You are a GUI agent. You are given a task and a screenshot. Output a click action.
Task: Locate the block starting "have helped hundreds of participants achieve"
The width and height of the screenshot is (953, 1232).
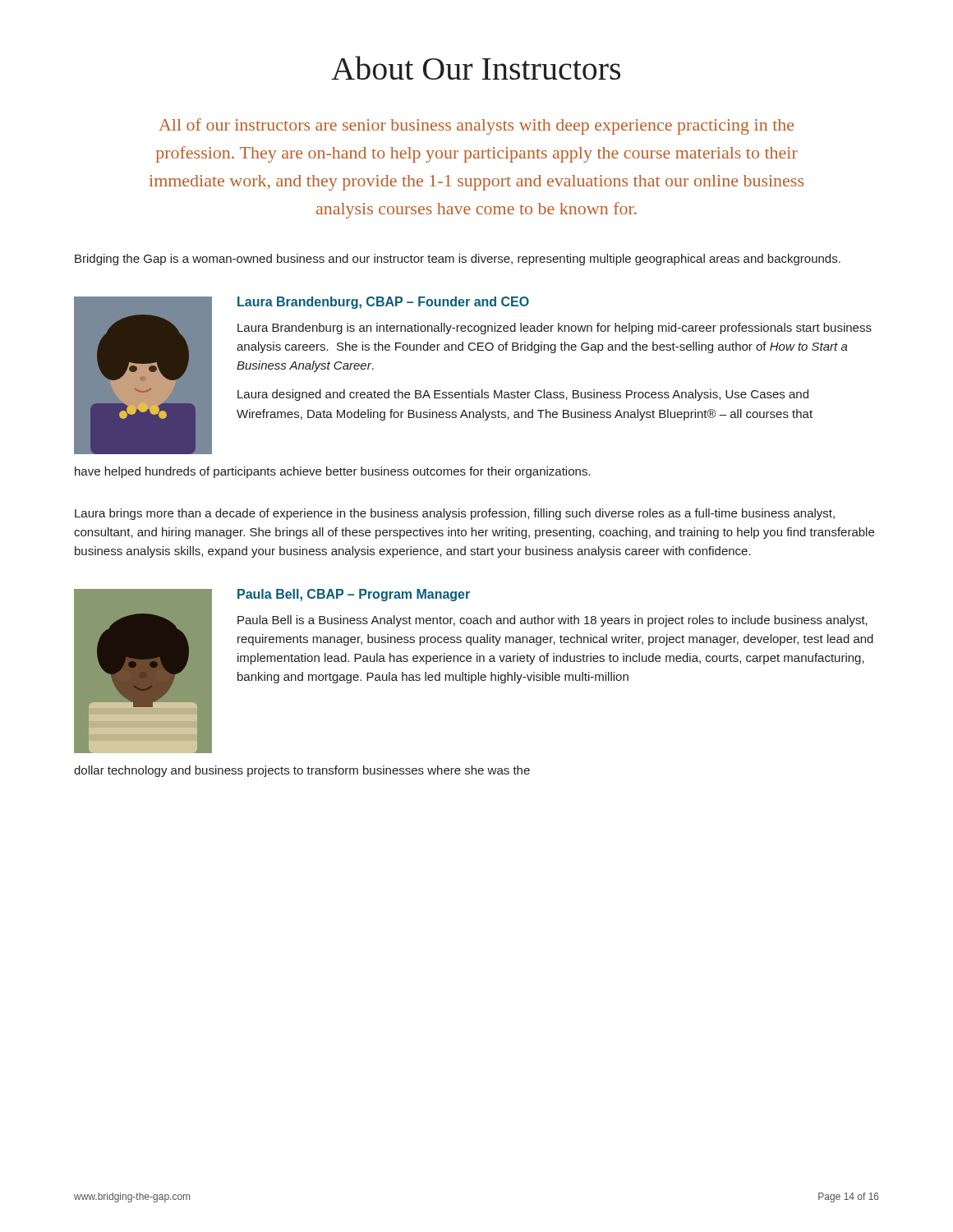333,471
